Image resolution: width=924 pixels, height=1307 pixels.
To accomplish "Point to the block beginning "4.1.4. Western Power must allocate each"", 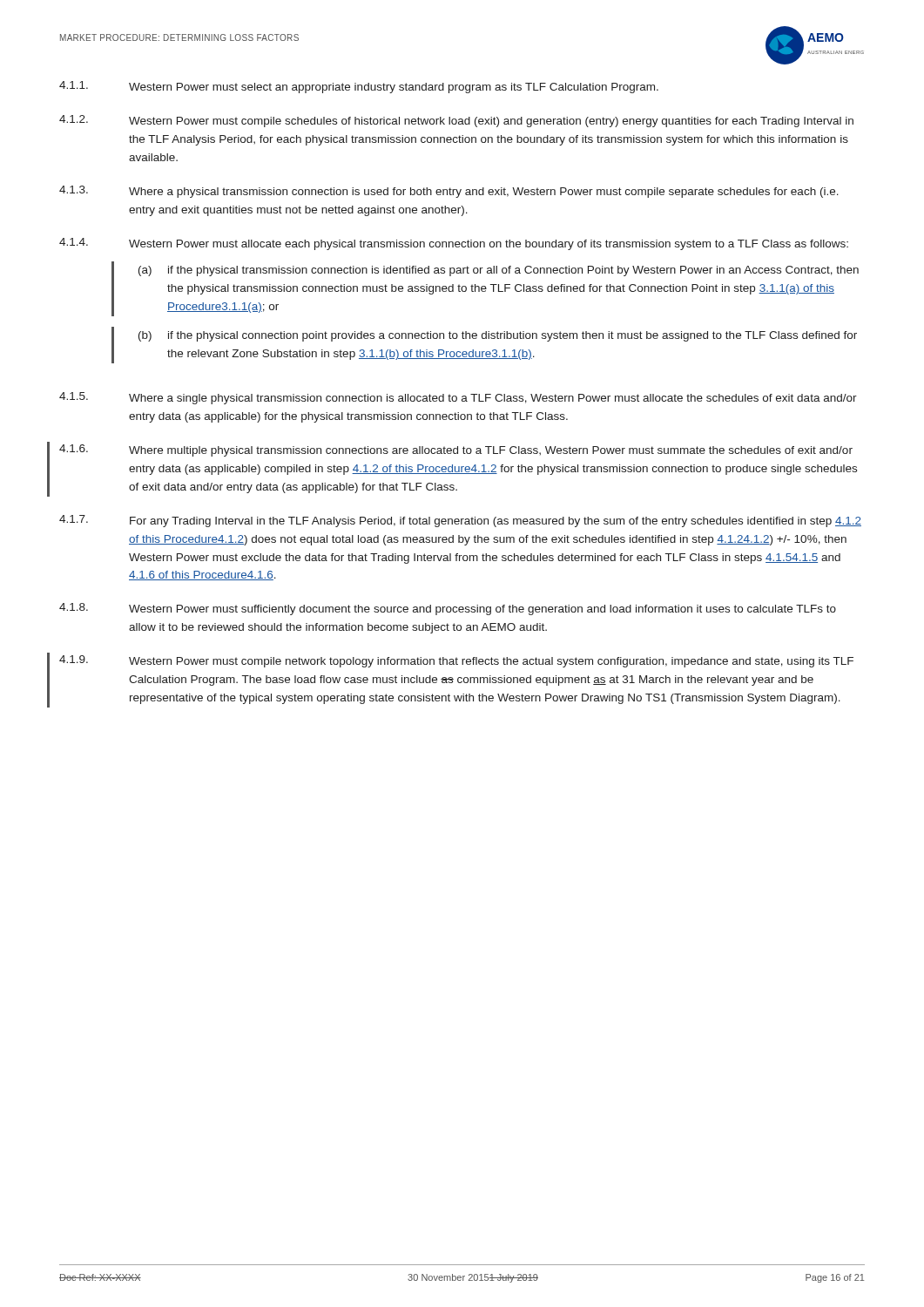I will 462,304.
